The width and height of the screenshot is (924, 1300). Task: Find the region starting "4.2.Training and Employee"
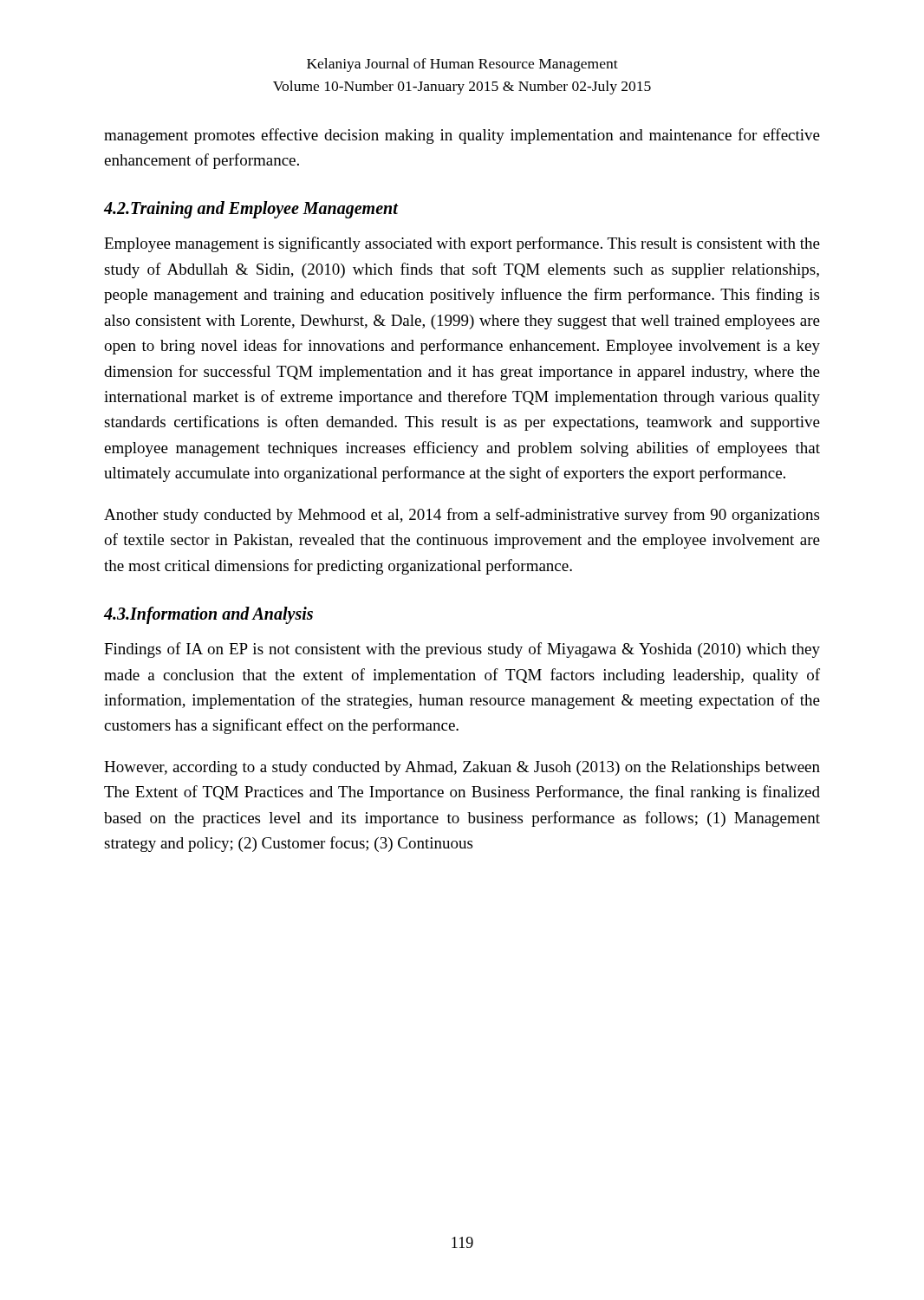pyautogui.click(x=251, y=208)
